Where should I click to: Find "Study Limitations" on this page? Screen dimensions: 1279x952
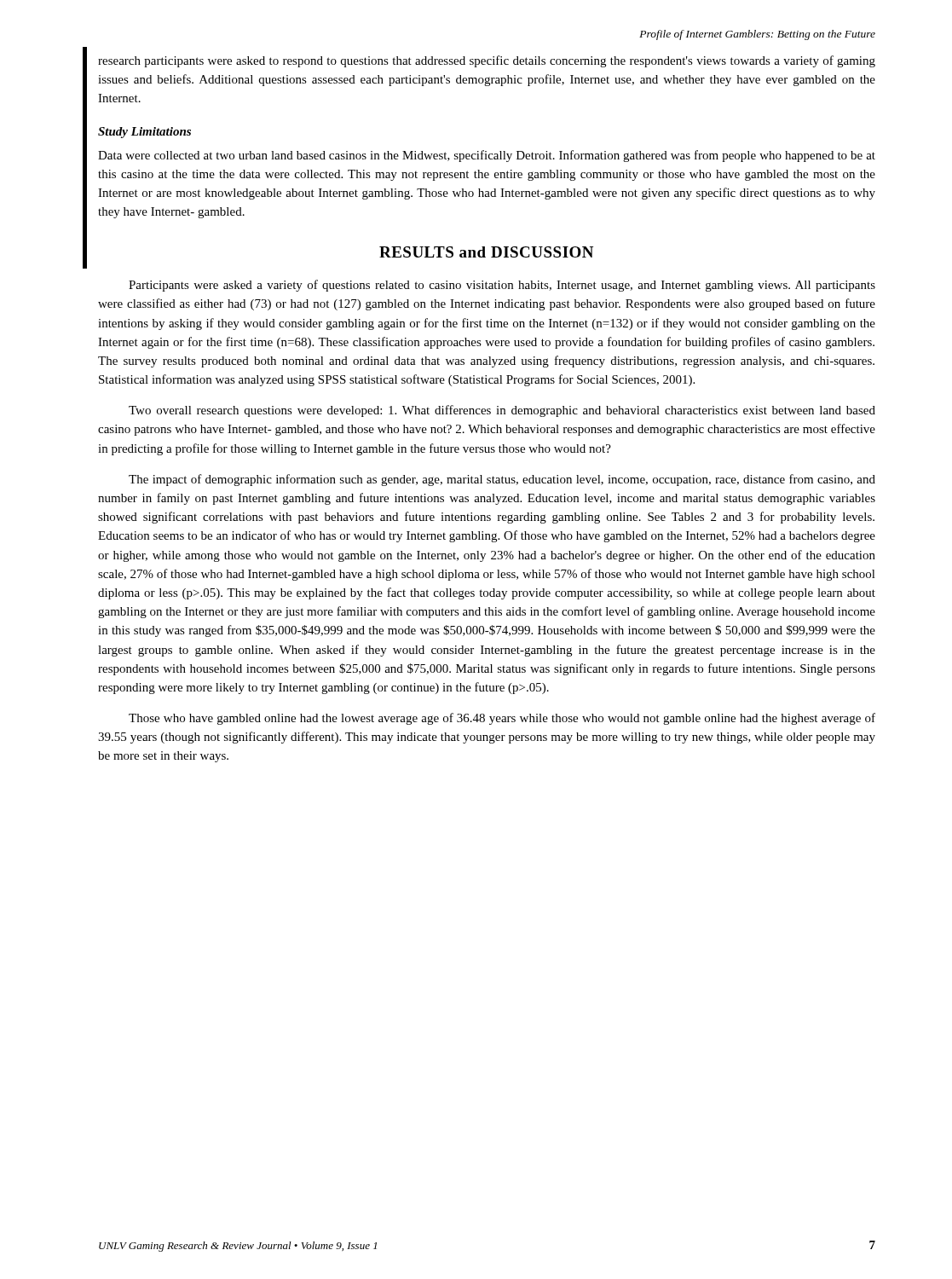pyautogui.click(x=145, y=131)
